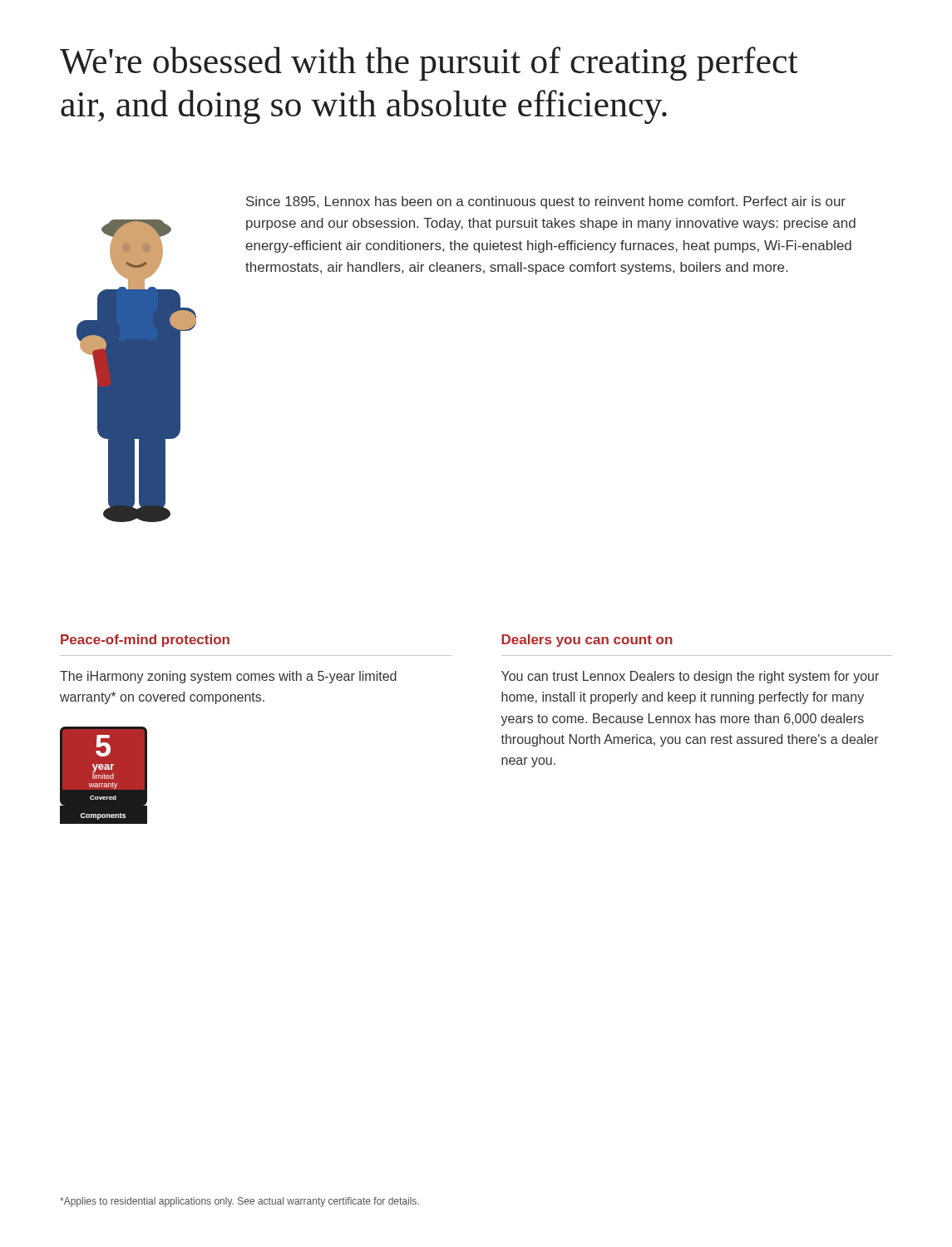Select the section header containing "Peace-of-mind protection"
The width and height of the screenshot is (952, 1247).
(255, 644)
